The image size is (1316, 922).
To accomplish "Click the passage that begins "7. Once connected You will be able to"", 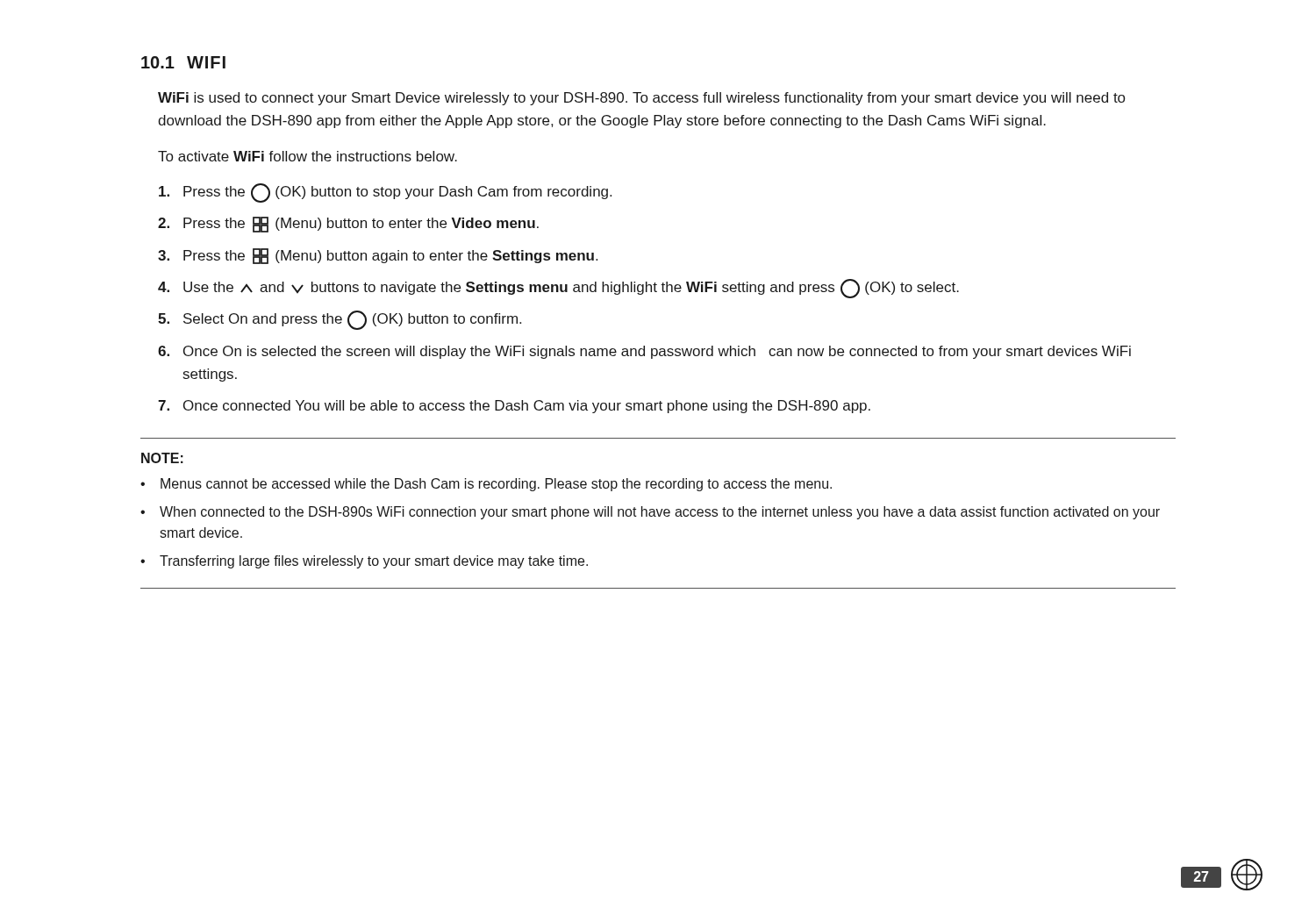I will (667, 407).
